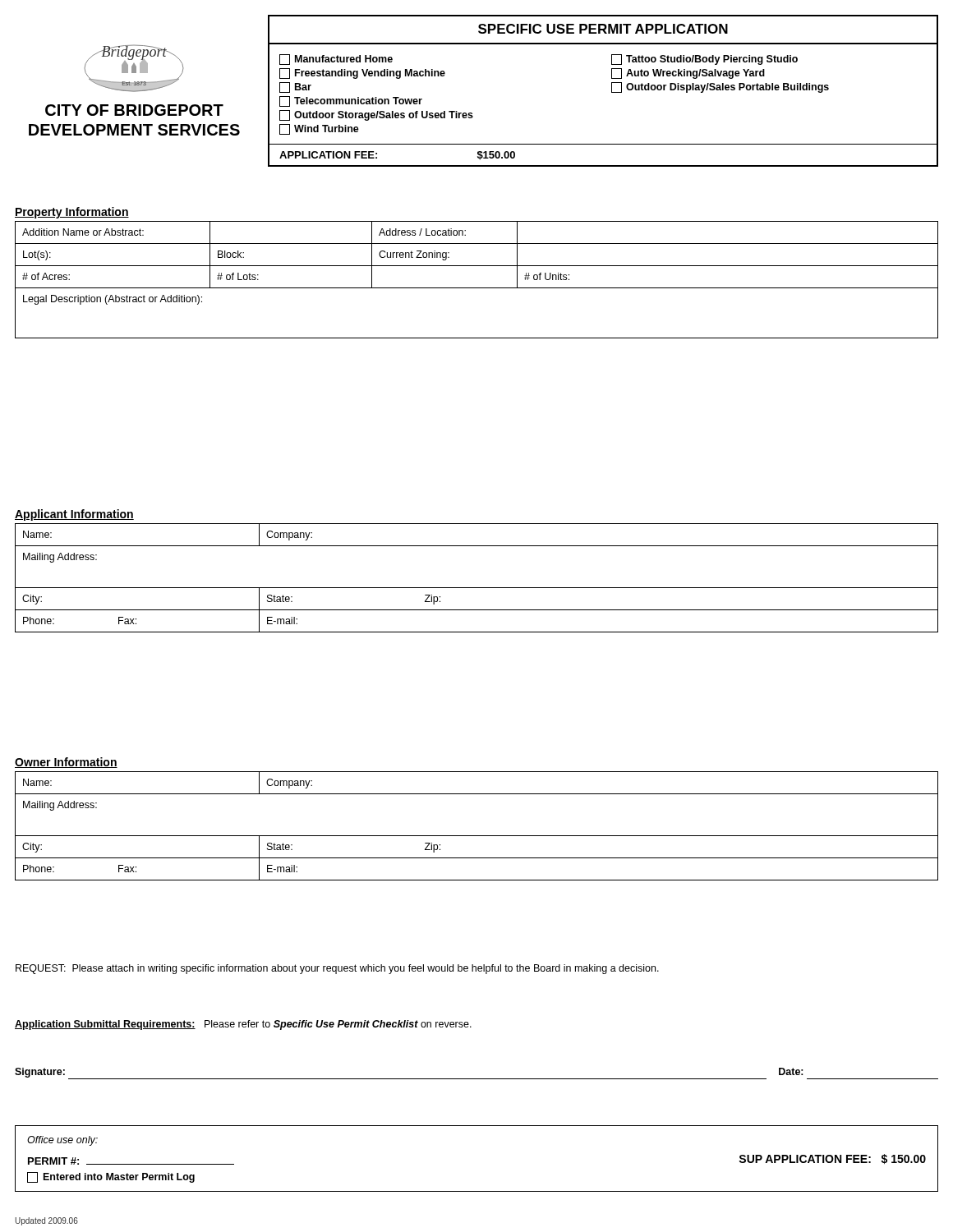The image size is (953, 1232).
Task: Point to the passage starting "CITY OF BRIDGEPORTDEVELOPMENT SERVICES"
Action: coord(134,120)
